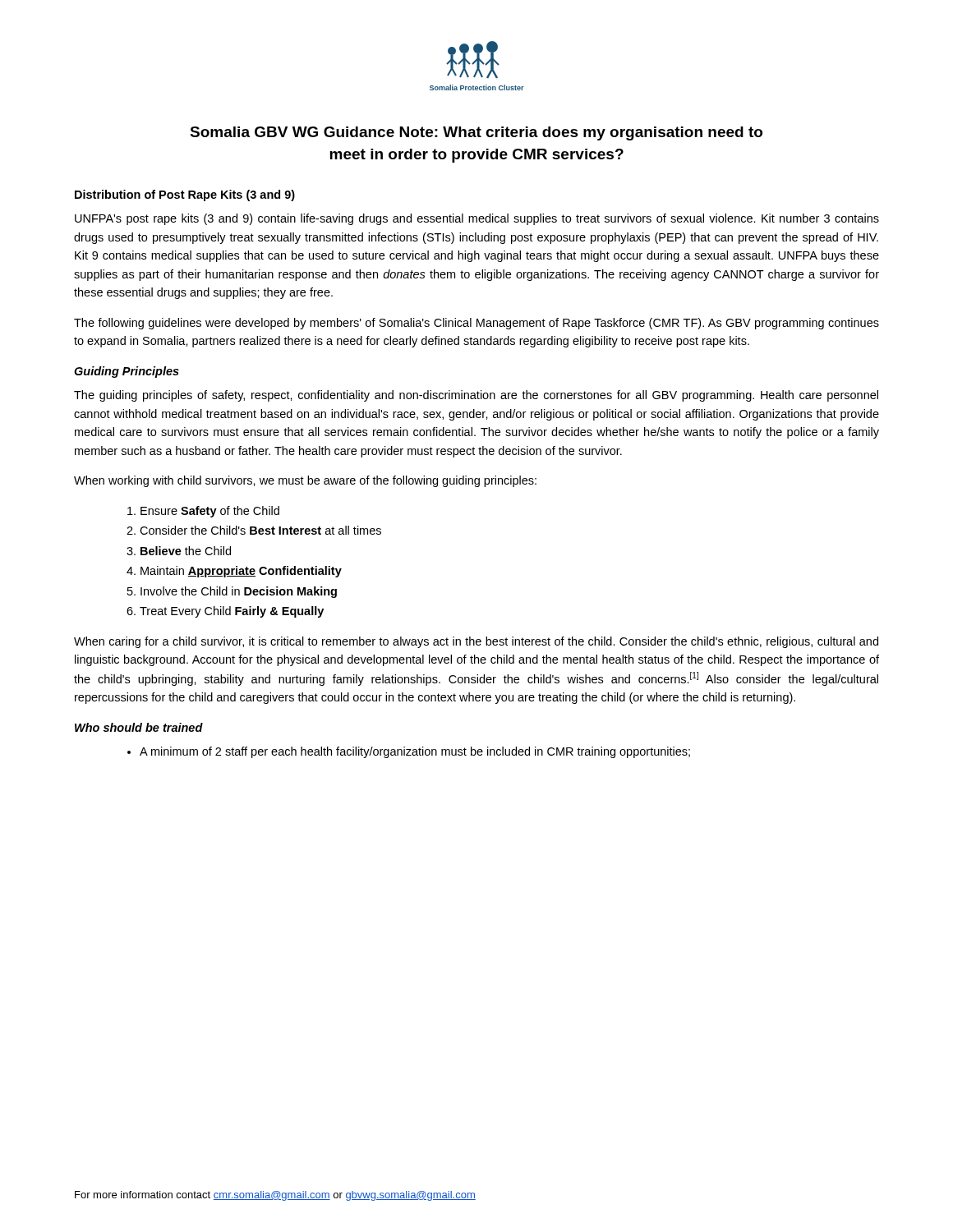This screenshot has height=1232, width=953.
Task: Click on the section header that says "Guiding Principles"
Action: (x=127, y=372)
